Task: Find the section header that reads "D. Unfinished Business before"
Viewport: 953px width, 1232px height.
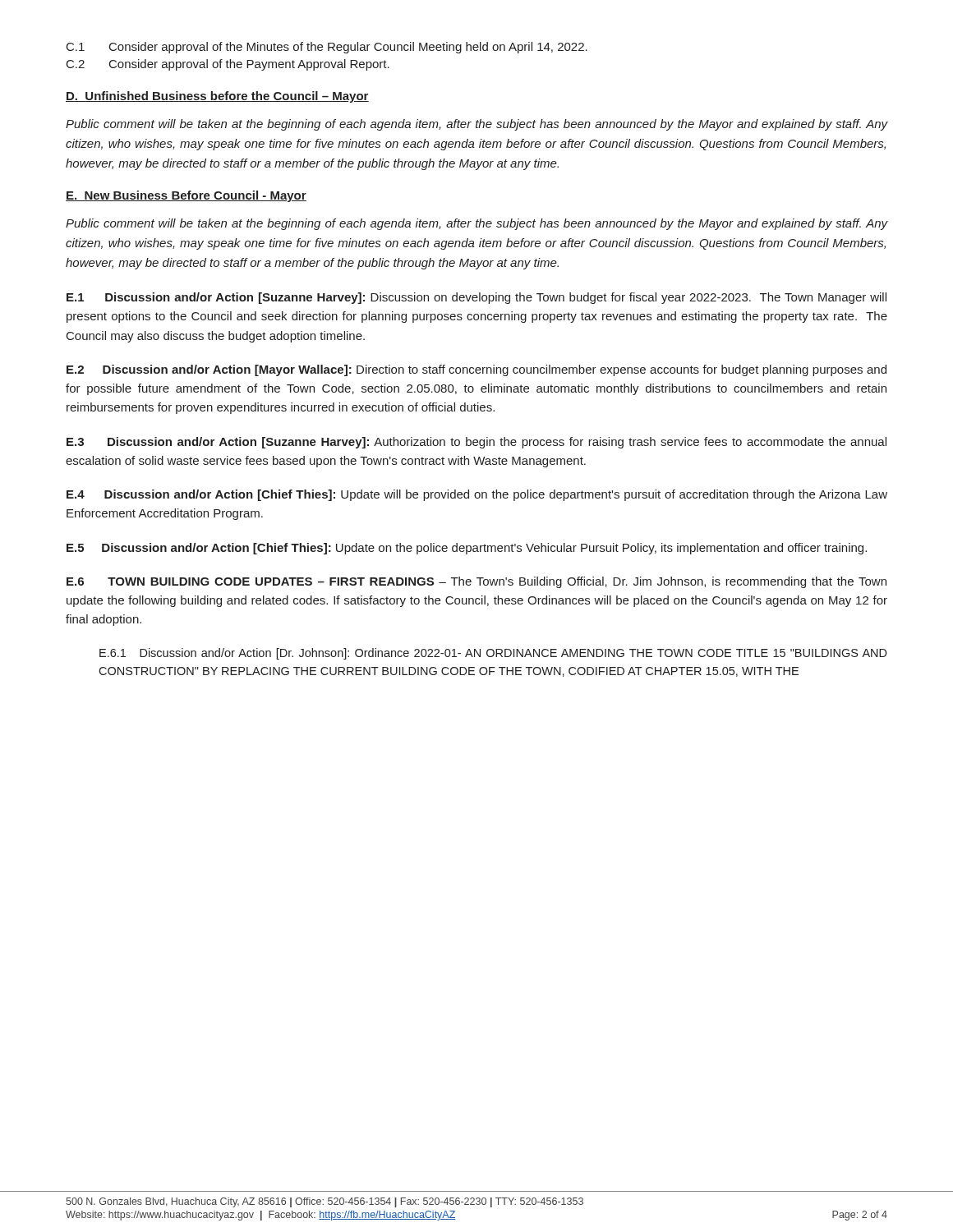Action: [x=217, y=96]
